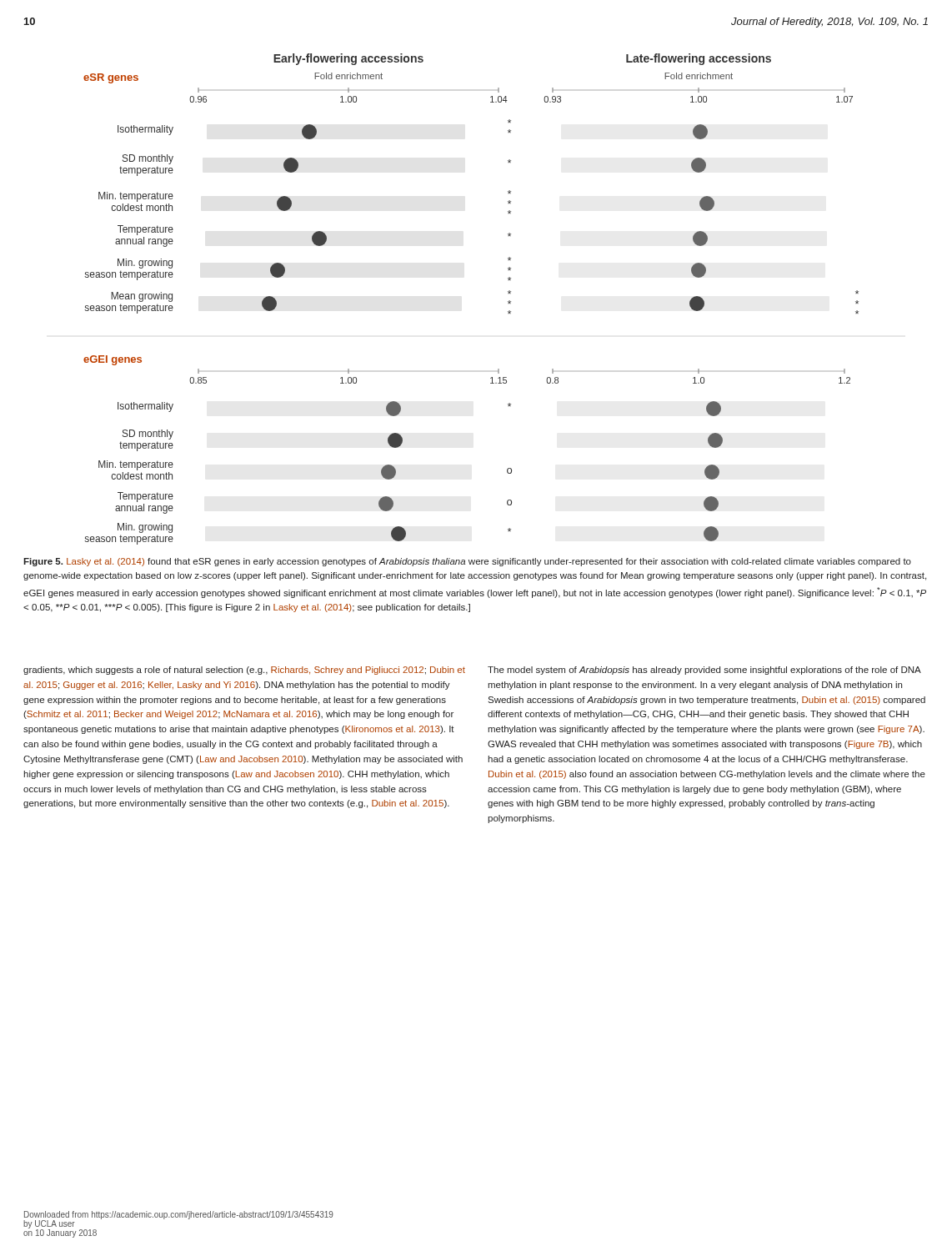This screenshot has width=952, height=1251.
Task: Click on the text starting "The model system of Arabidopsis has"
Action: pos(707,744)
